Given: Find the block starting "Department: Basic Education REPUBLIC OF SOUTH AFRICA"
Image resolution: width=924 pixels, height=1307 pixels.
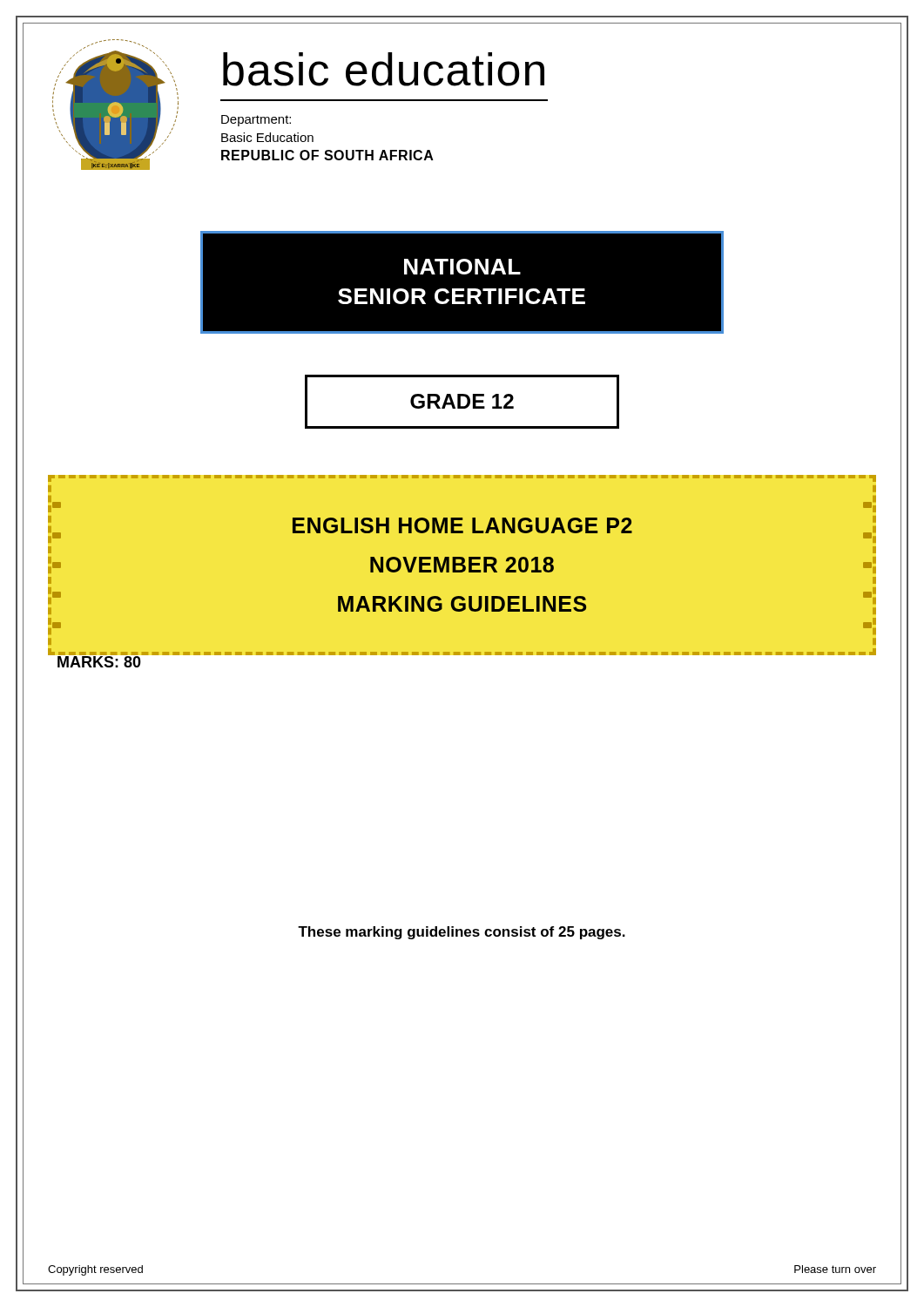Looking at the screenshot, I should click(256, 121).
